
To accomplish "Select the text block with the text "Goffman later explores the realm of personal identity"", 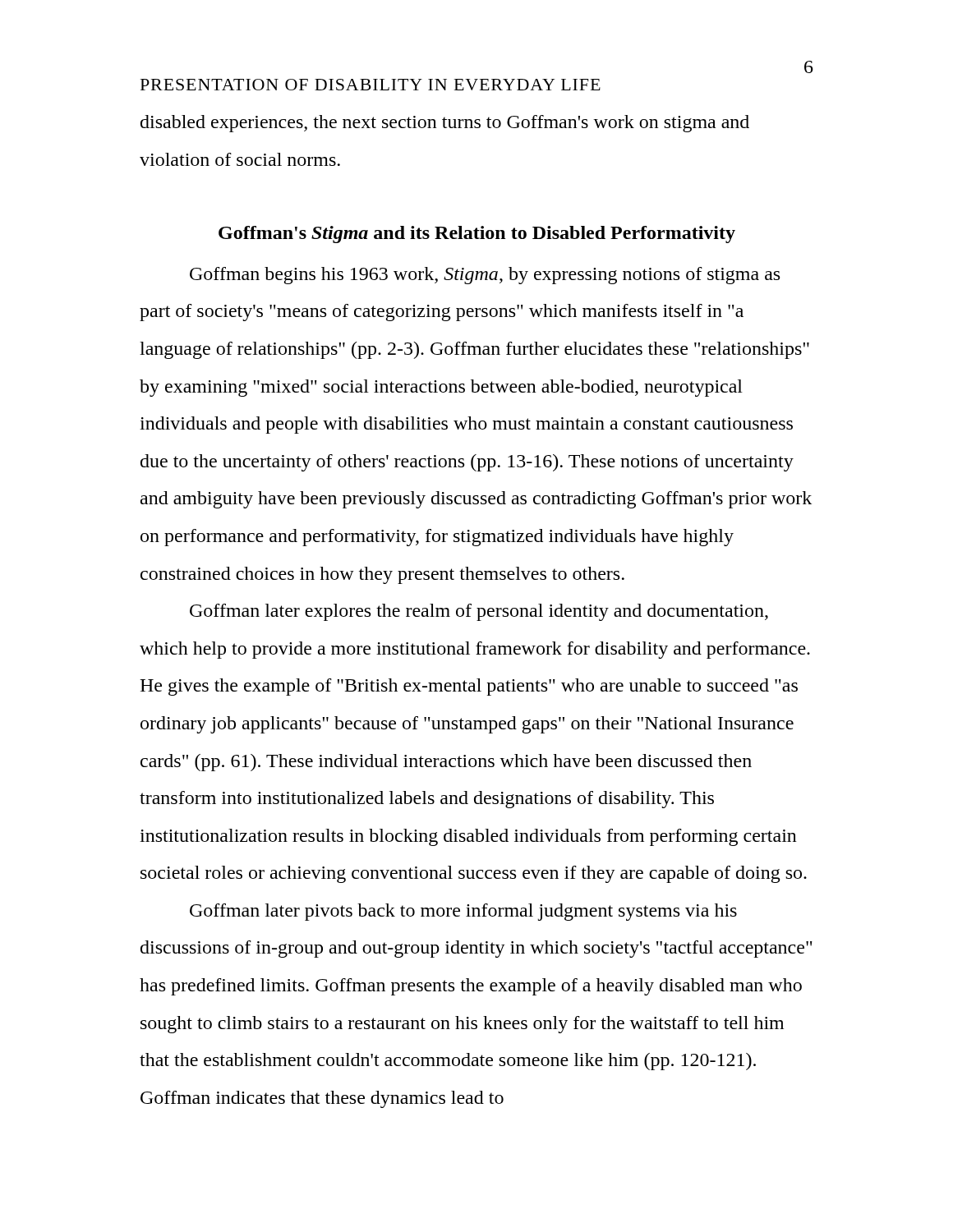I will tap(479, 612).
